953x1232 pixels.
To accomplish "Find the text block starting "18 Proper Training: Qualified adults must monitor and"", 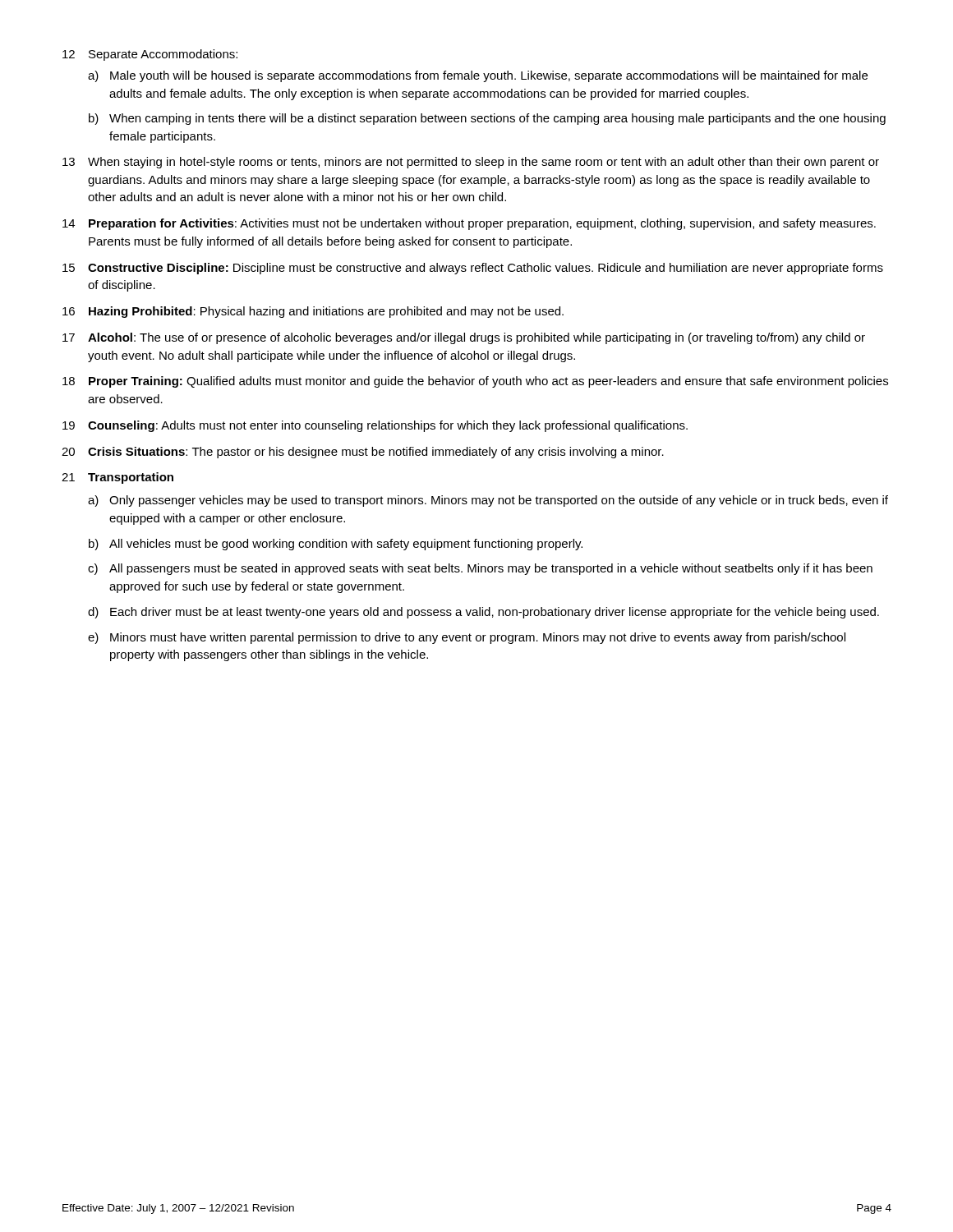I will (476, 390).
